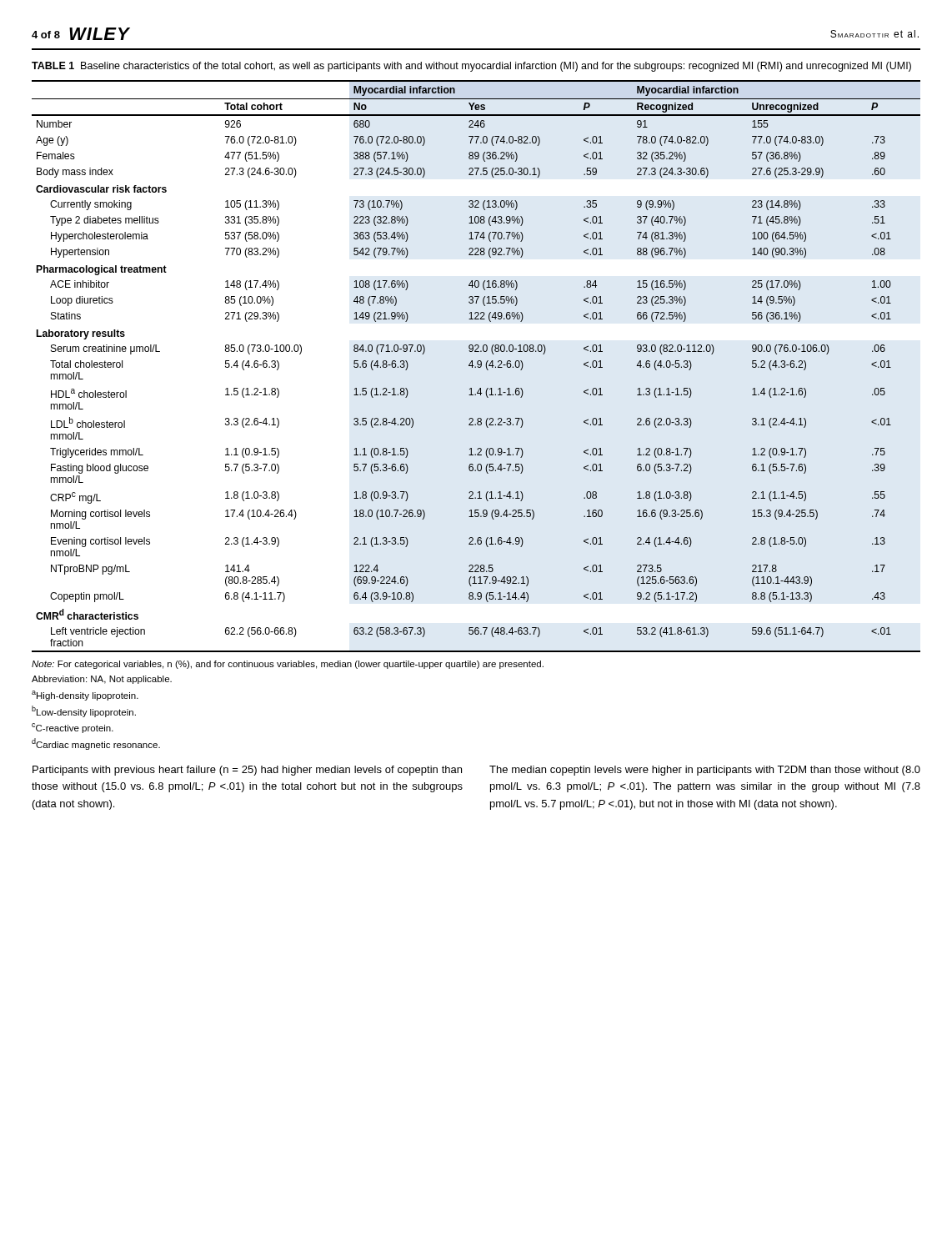Locate the footnote containing "Note: For categorical variables,"
Screen dimensions: 1251x952
point(288,665)
